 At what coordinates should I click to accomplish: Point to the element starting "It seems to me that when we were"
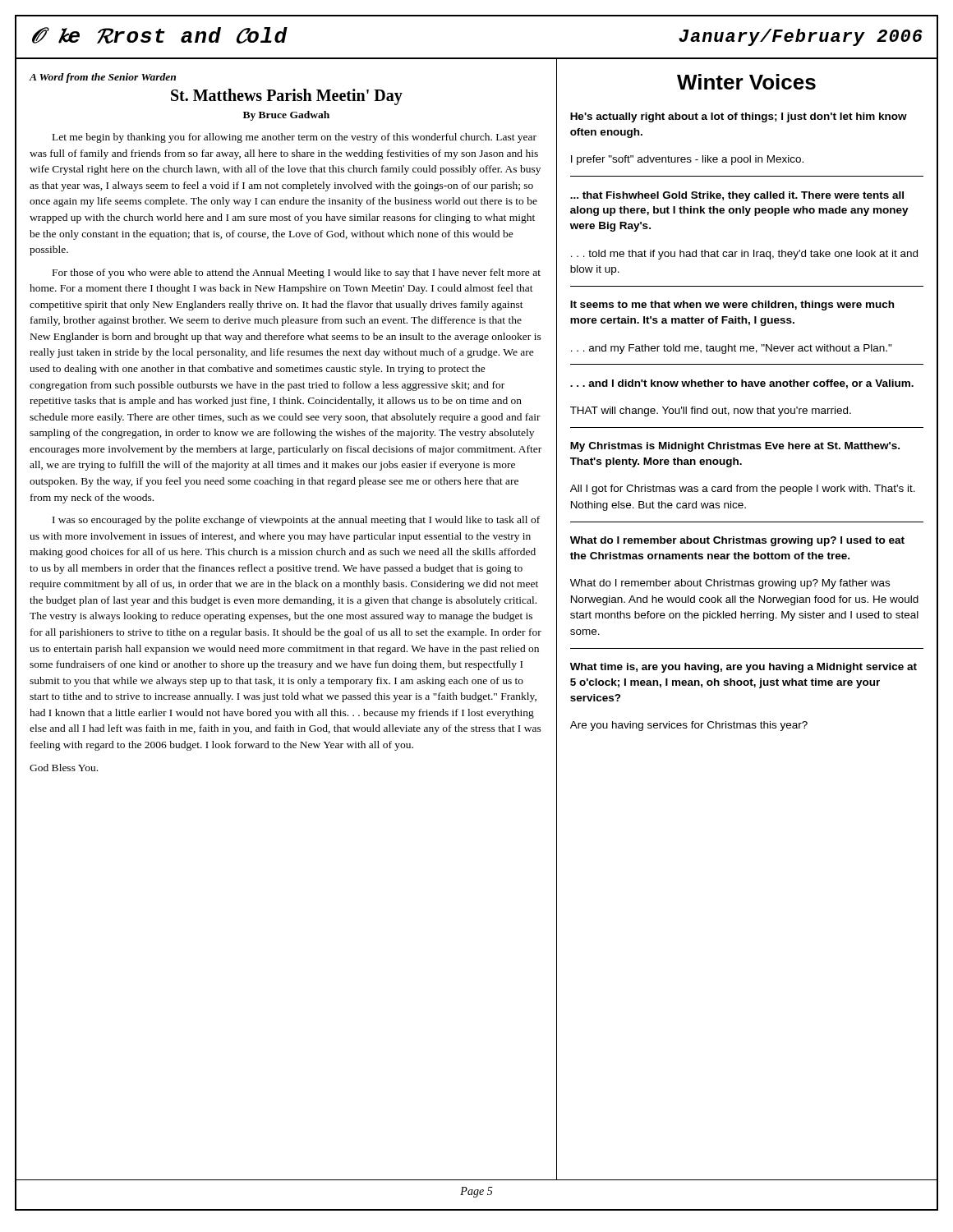coord(747,313)
